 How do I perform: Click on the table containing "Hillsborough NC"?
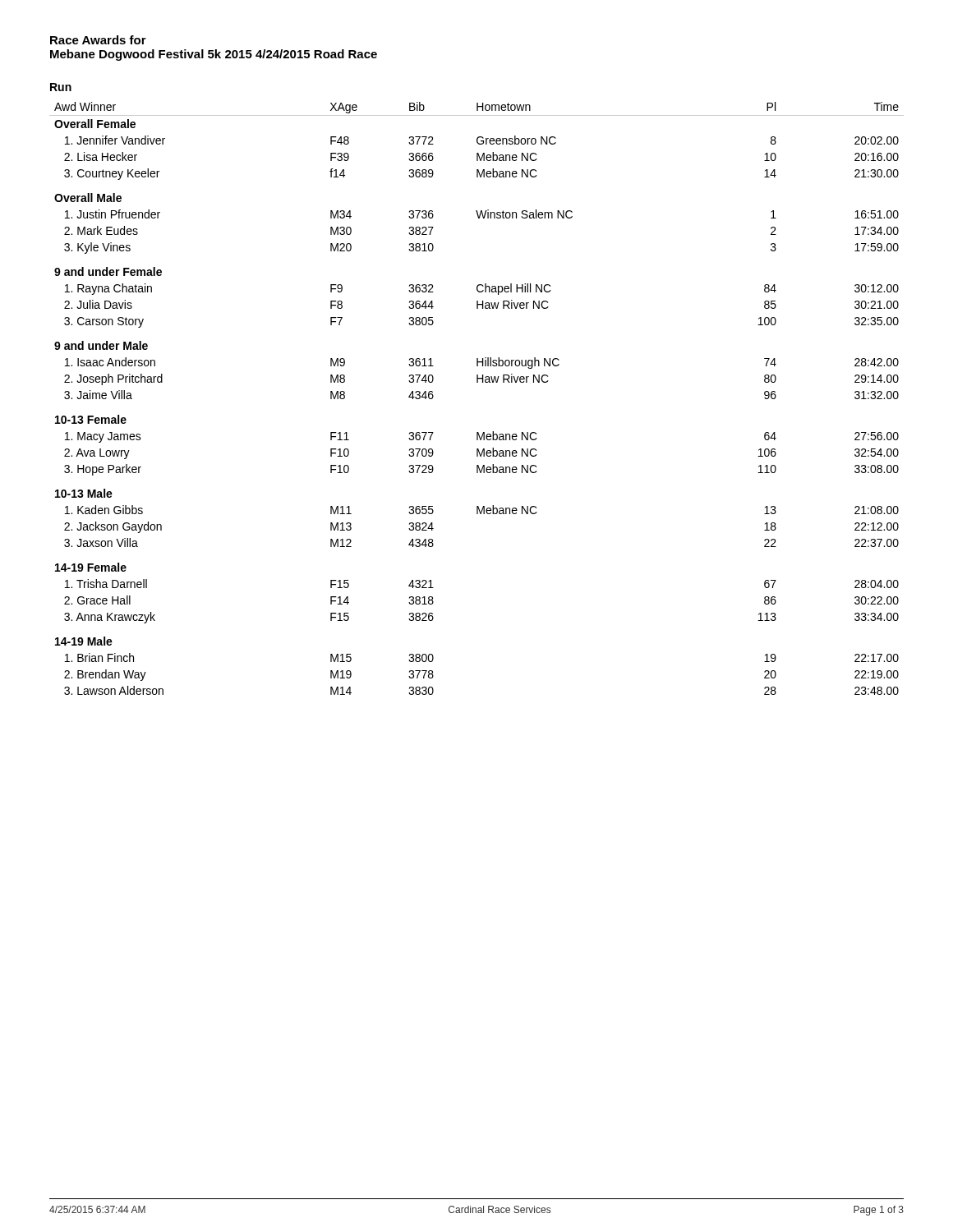476,399
